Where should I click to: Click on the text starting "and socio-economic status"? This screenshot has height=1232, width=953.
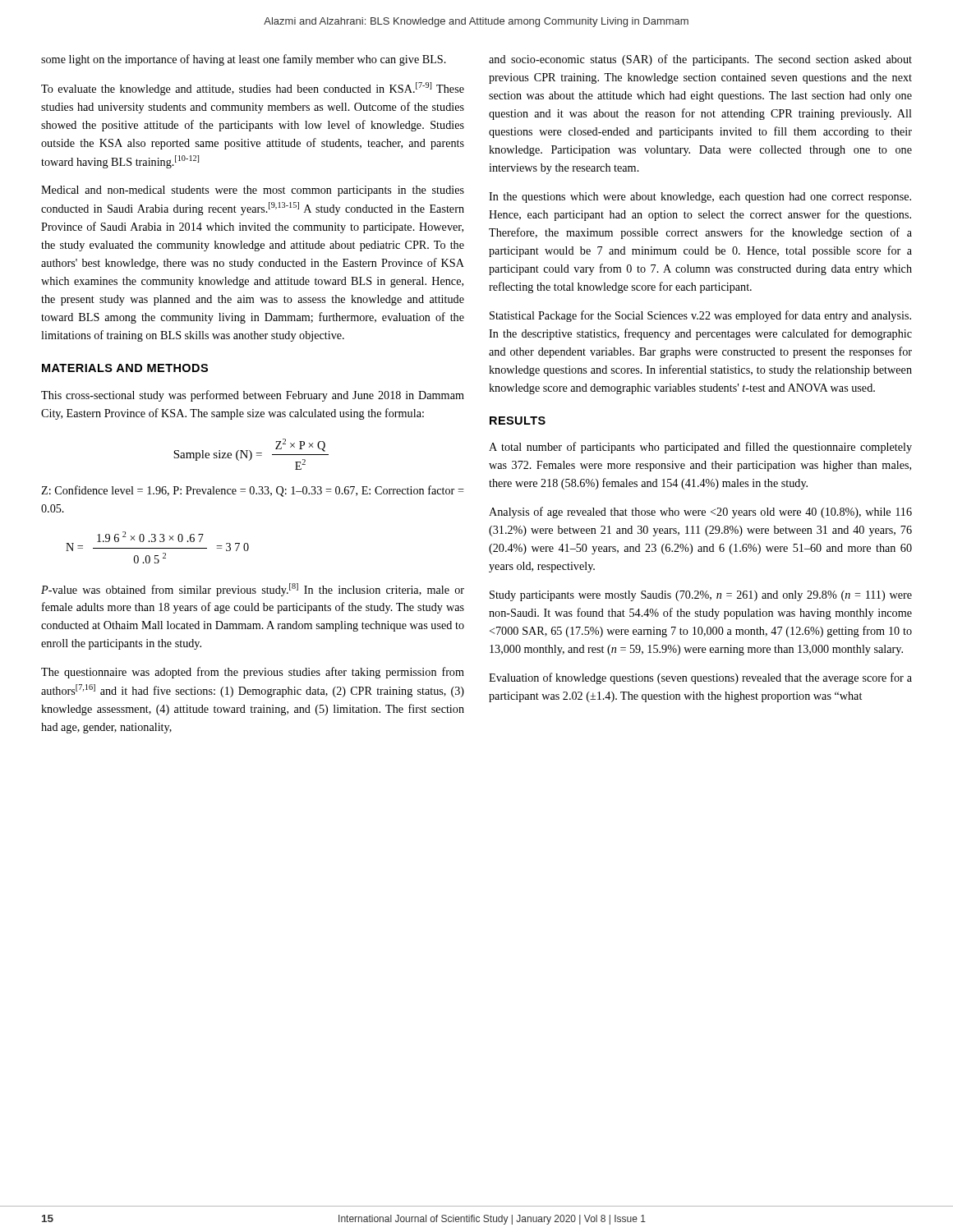click(700, 113)
